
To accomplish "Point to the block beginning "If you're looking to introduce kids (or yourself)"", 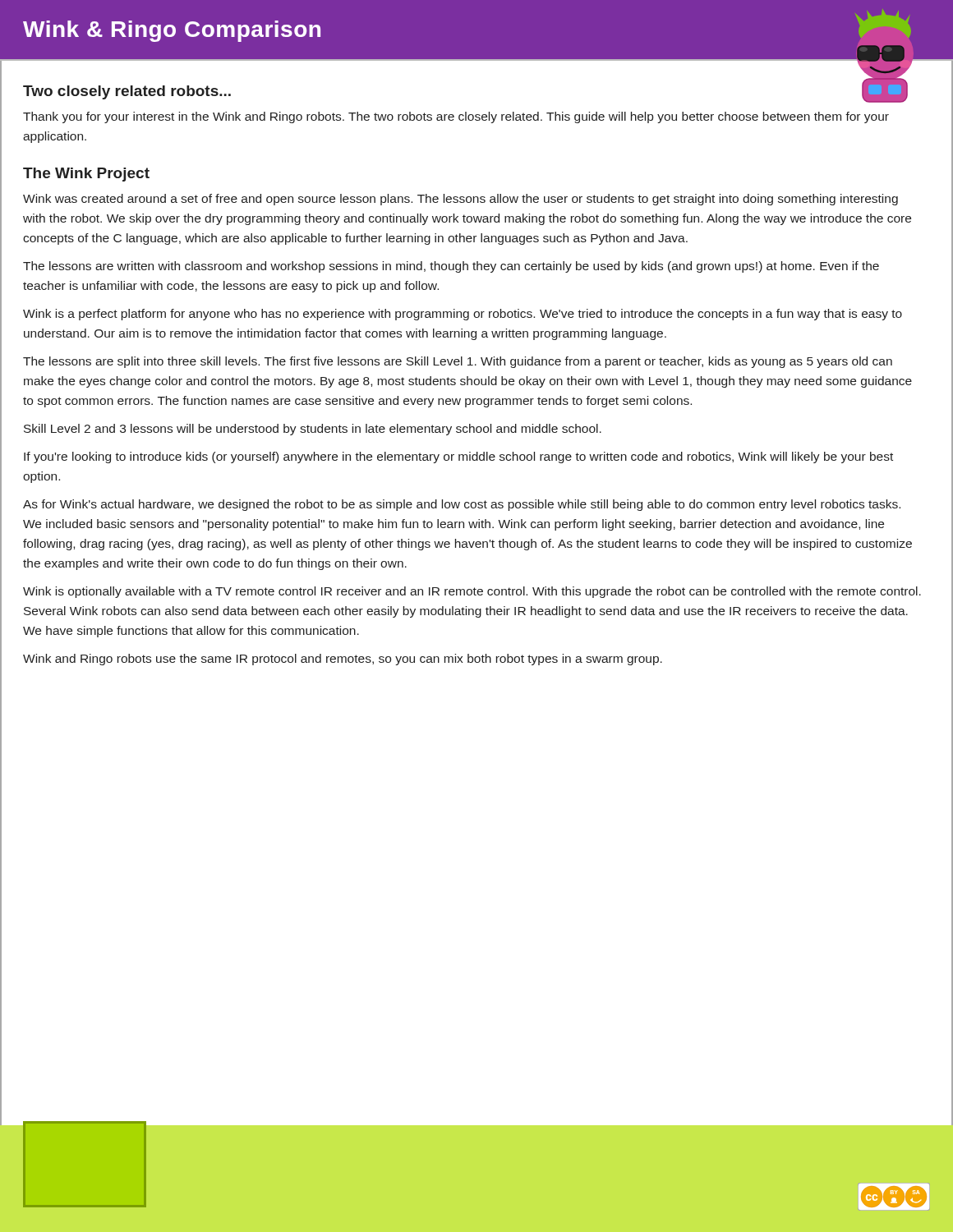I will click(458, 466).
